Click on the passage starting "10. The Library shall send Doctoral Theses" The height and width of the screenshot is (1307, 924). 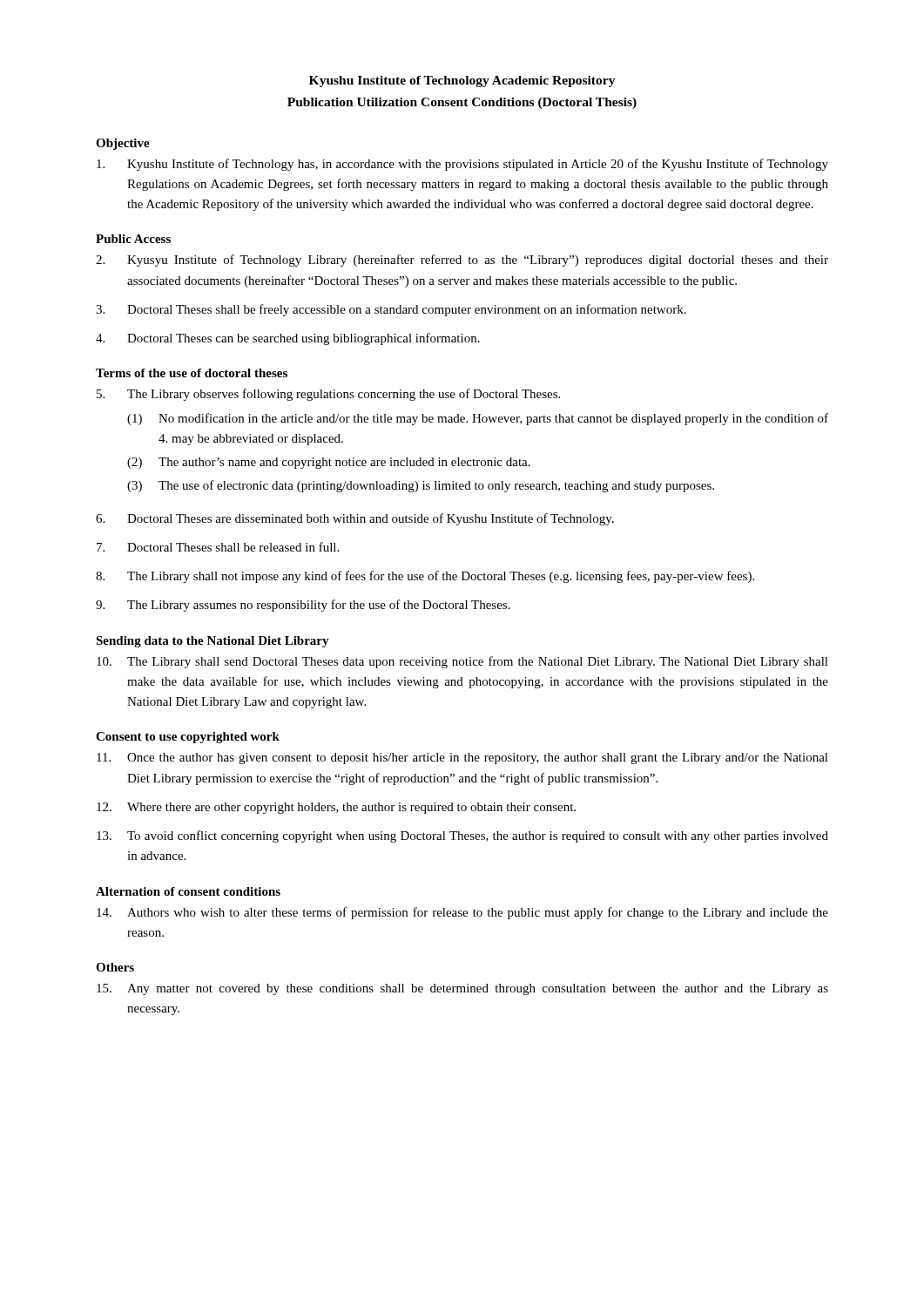462,682
